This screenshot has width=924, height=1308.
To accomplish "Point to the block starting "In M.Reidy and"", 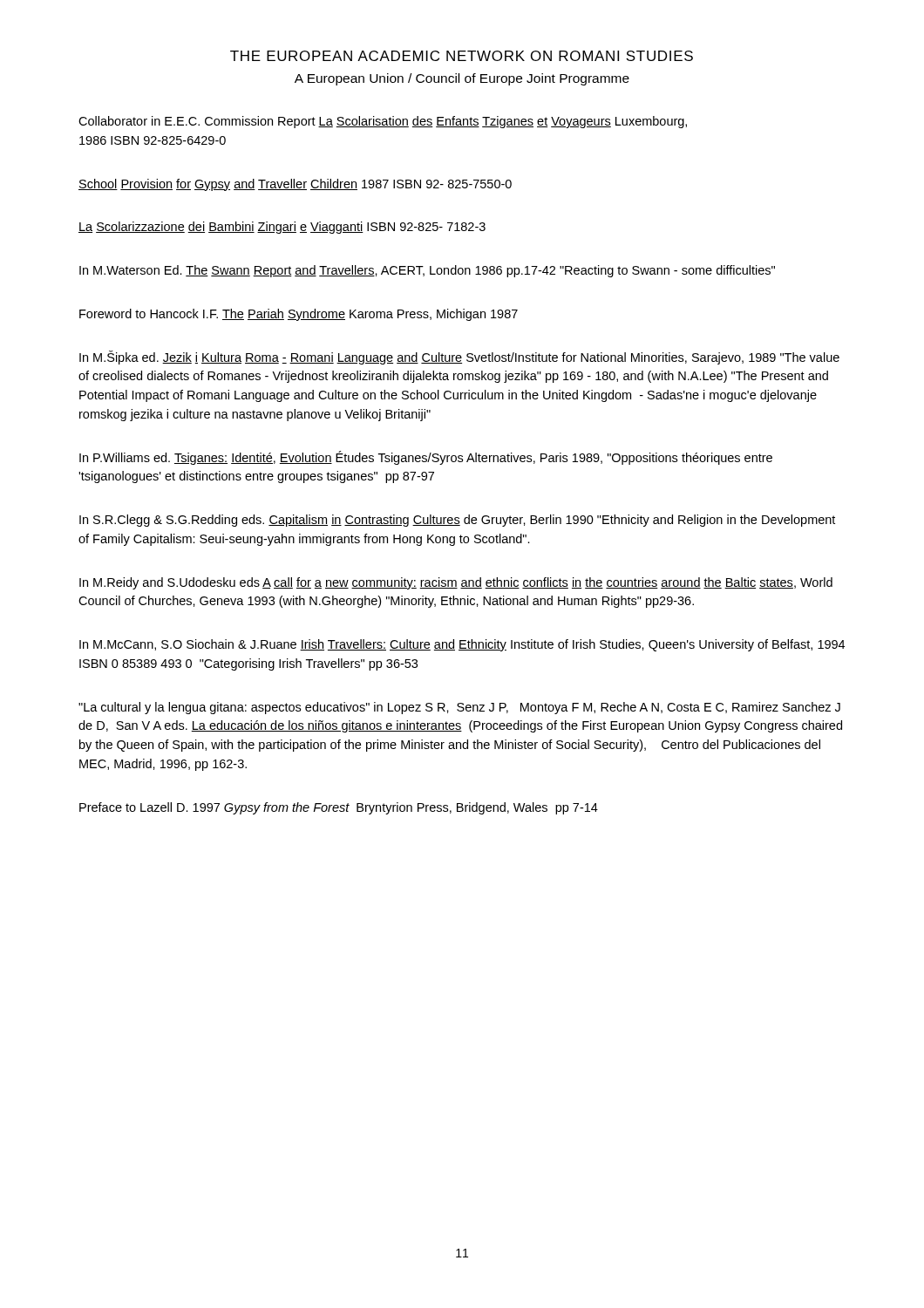I will pos(456,592).
